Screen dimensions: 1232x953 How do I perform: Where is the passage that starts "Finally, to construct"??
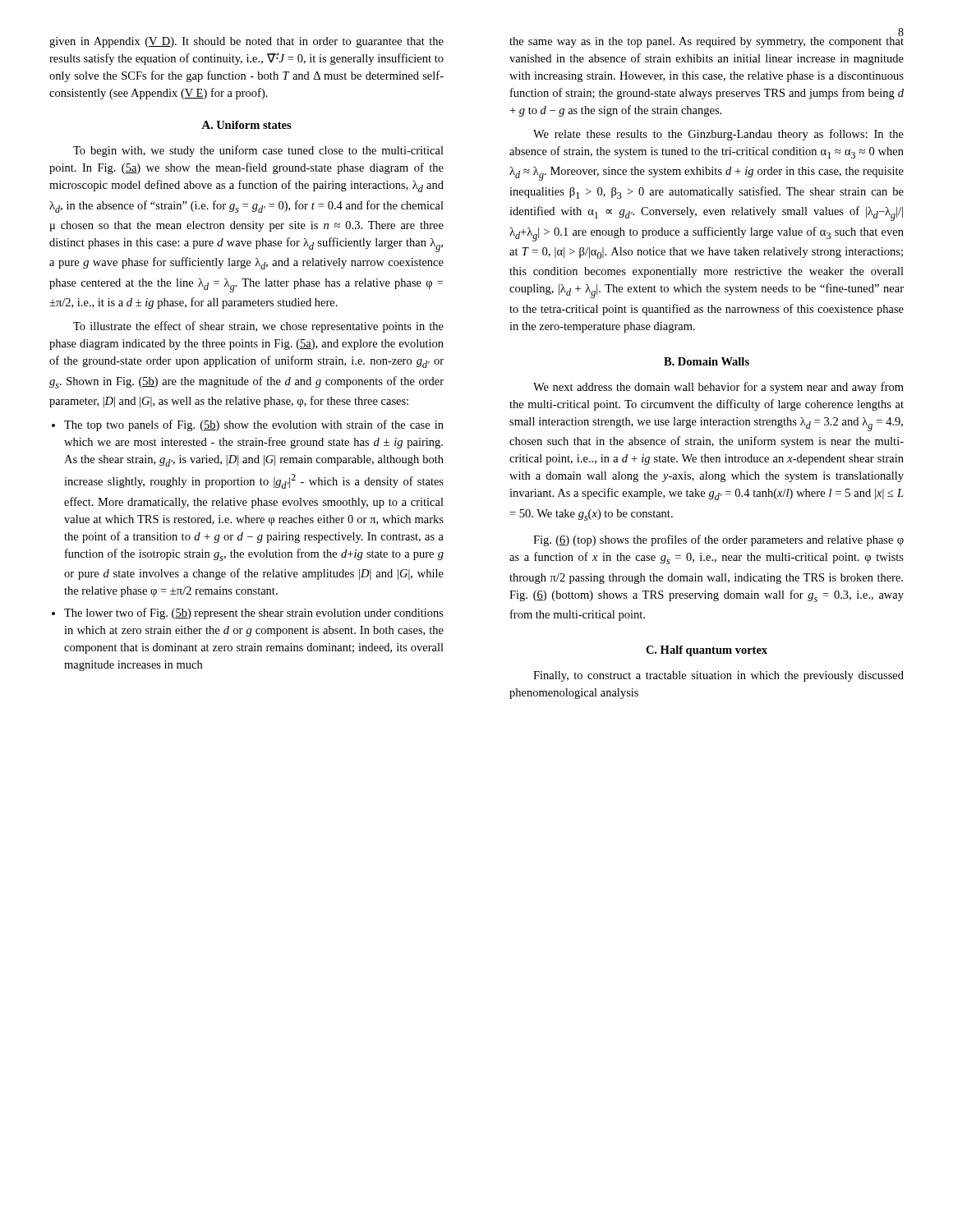707,684
